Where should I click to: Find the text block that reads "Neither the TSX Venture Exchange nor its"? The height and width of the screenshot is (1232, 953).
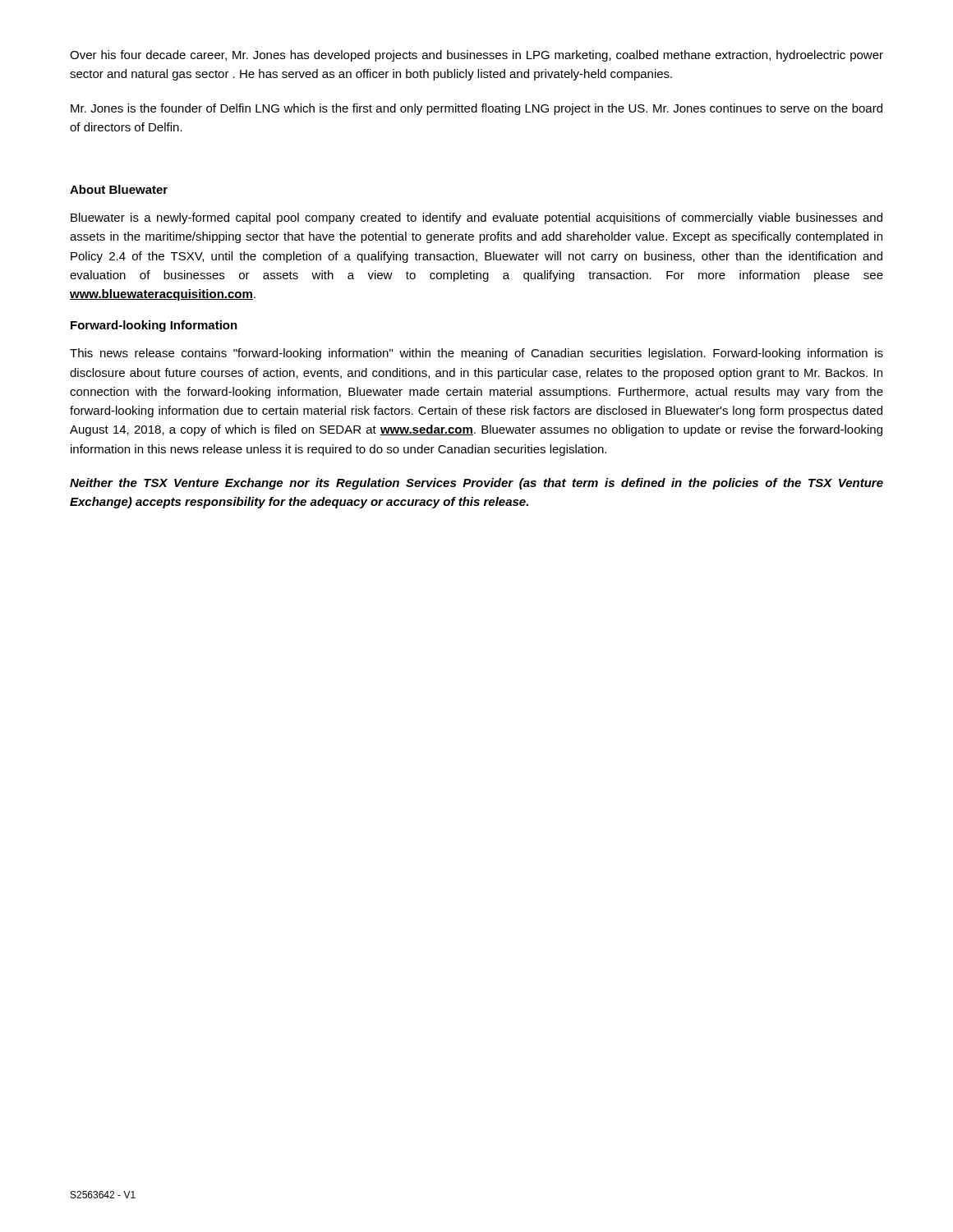[x=476, y=492]
